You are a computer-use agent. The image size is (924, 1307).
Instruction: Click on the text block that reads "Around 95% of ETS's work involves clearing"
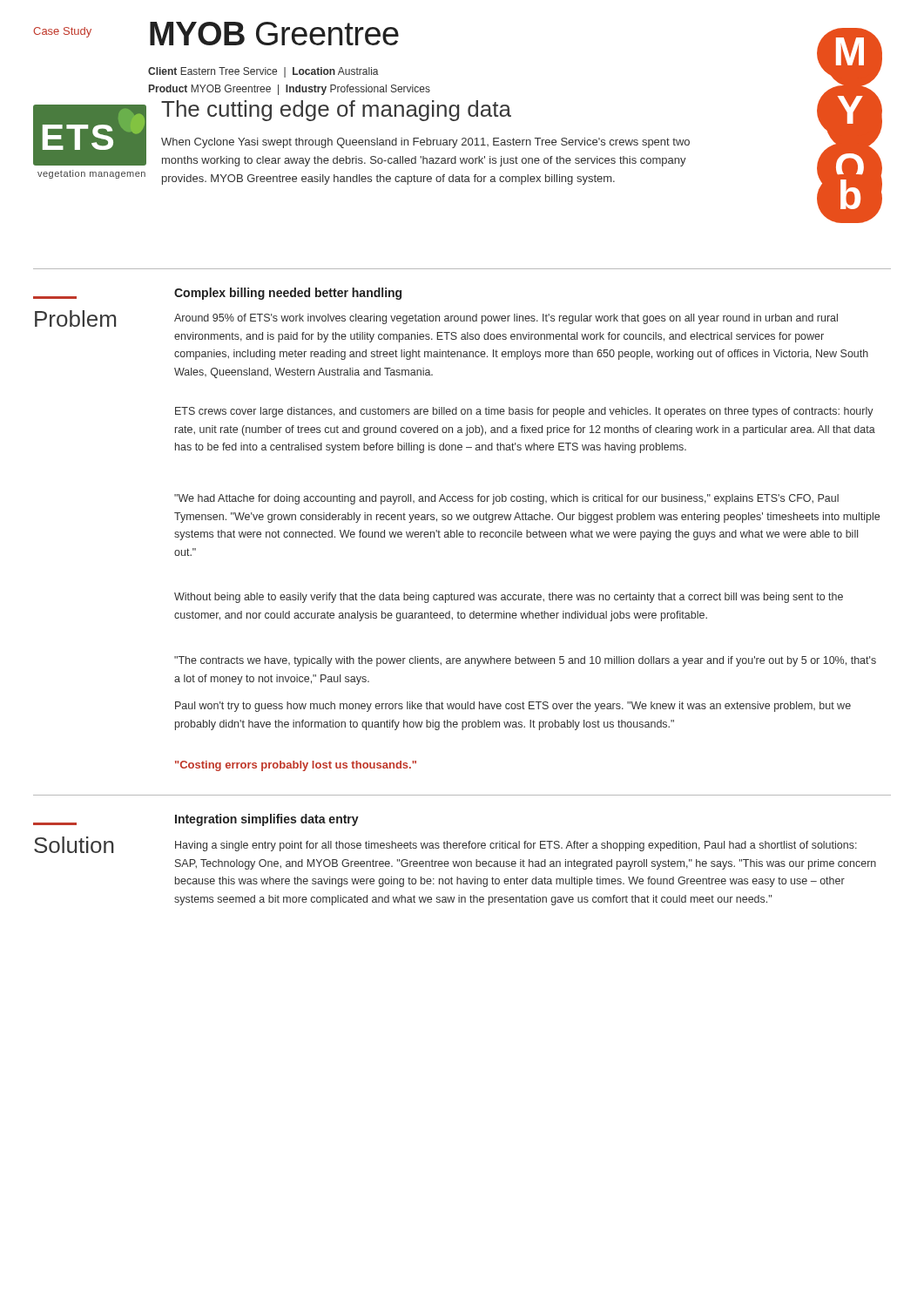[x=521, y=345]
